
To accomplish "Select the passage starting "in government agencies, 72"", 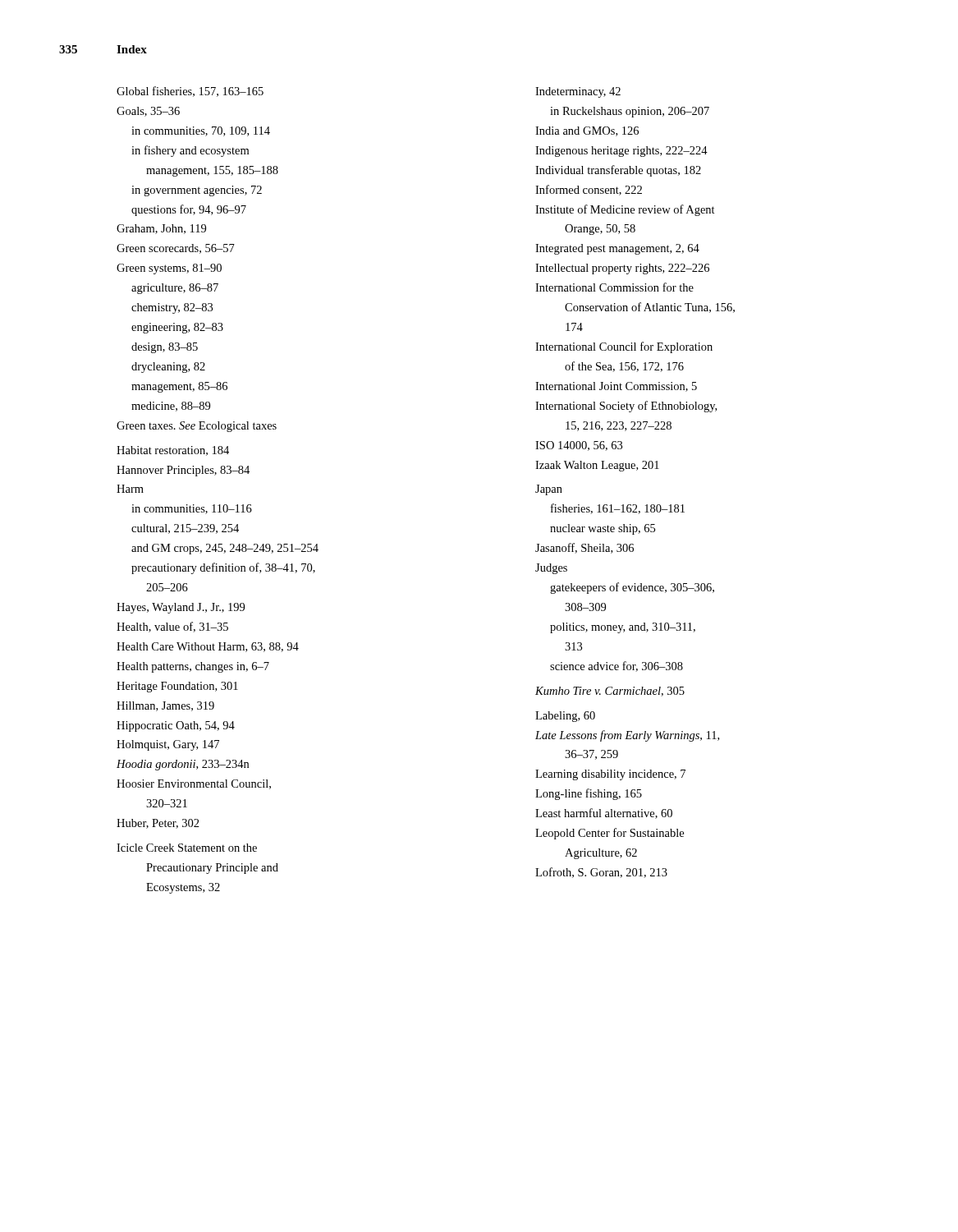I will pyautogui.click(x=197, y=189).
